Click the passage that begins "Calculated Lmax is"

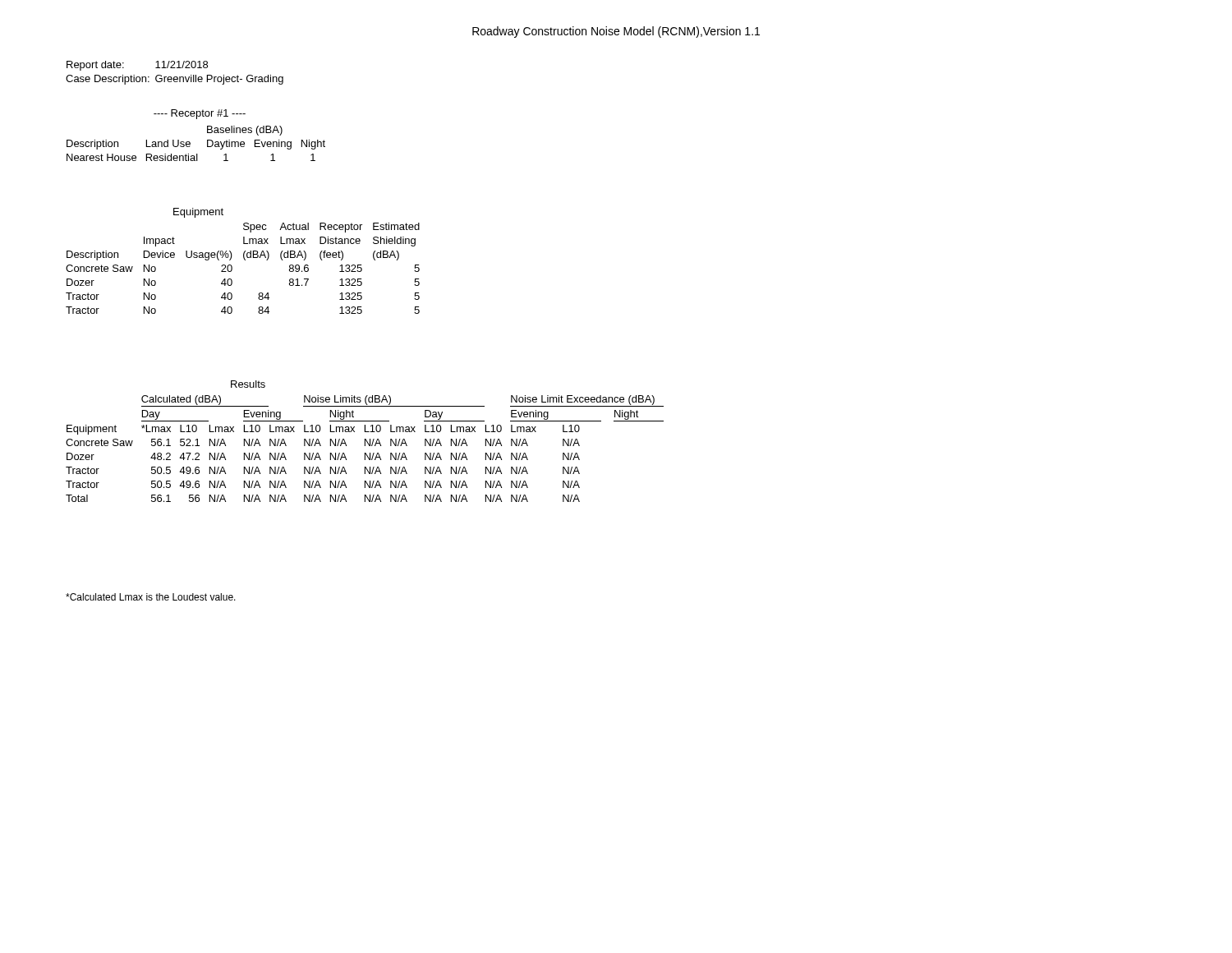151,597
